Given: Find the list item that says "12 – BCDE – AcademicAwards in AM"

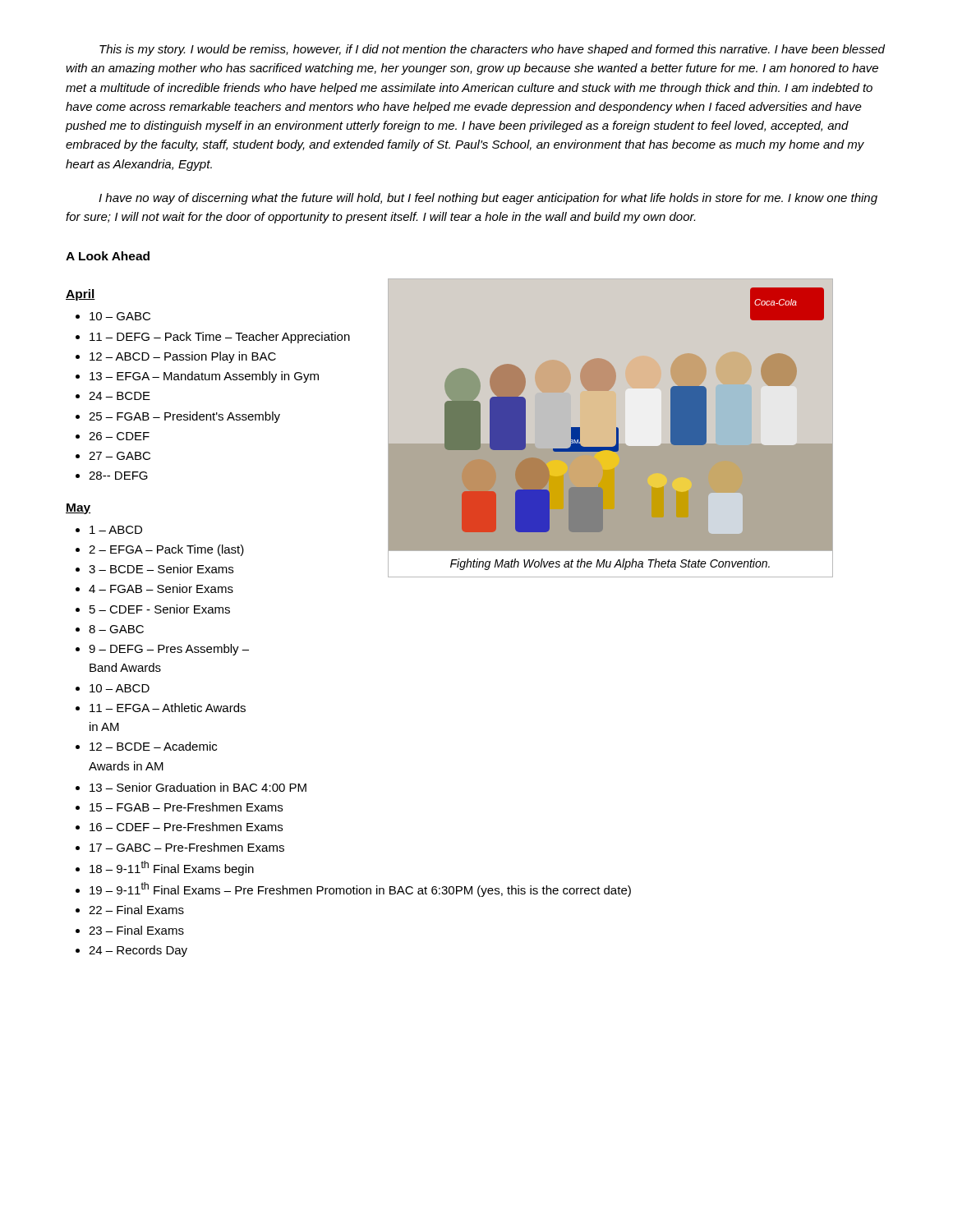Looking at the screenshot, I should coord(153,756).
